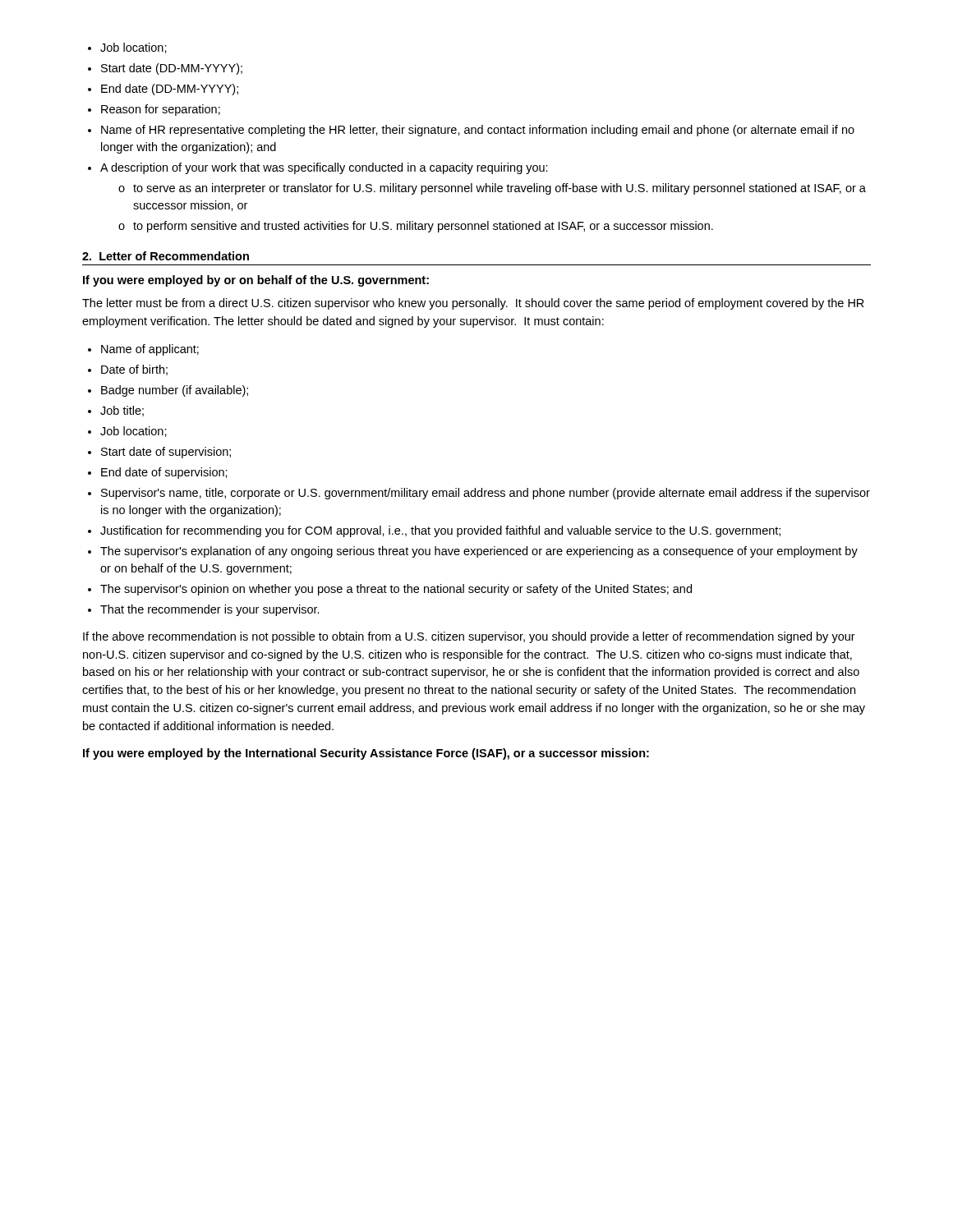Locate the text "Job title;"
Viewport: 953px width, 1232px height.
point(122,411)
